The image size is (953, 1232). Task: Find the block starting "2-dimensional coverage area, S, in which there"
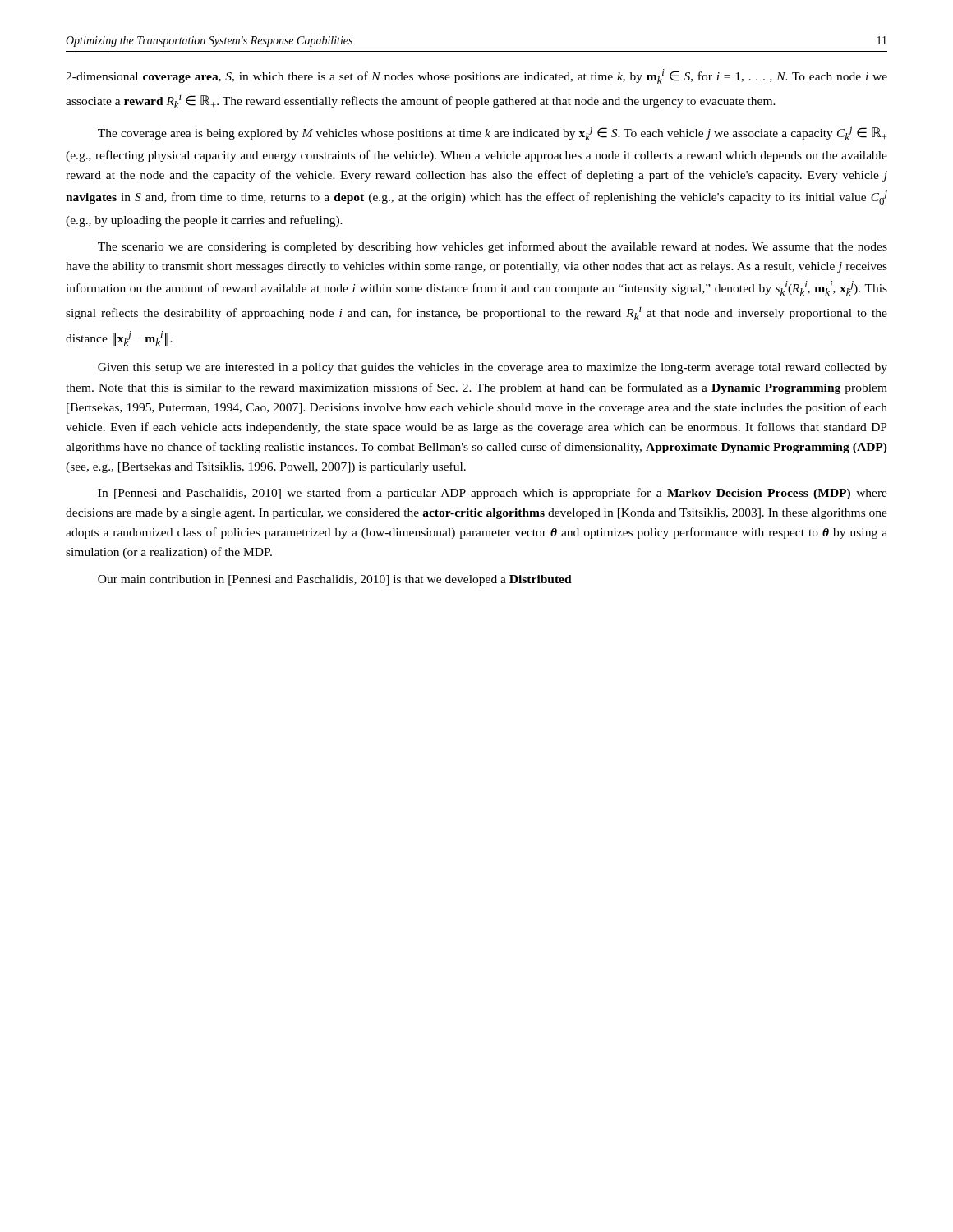tap(476, 89)
